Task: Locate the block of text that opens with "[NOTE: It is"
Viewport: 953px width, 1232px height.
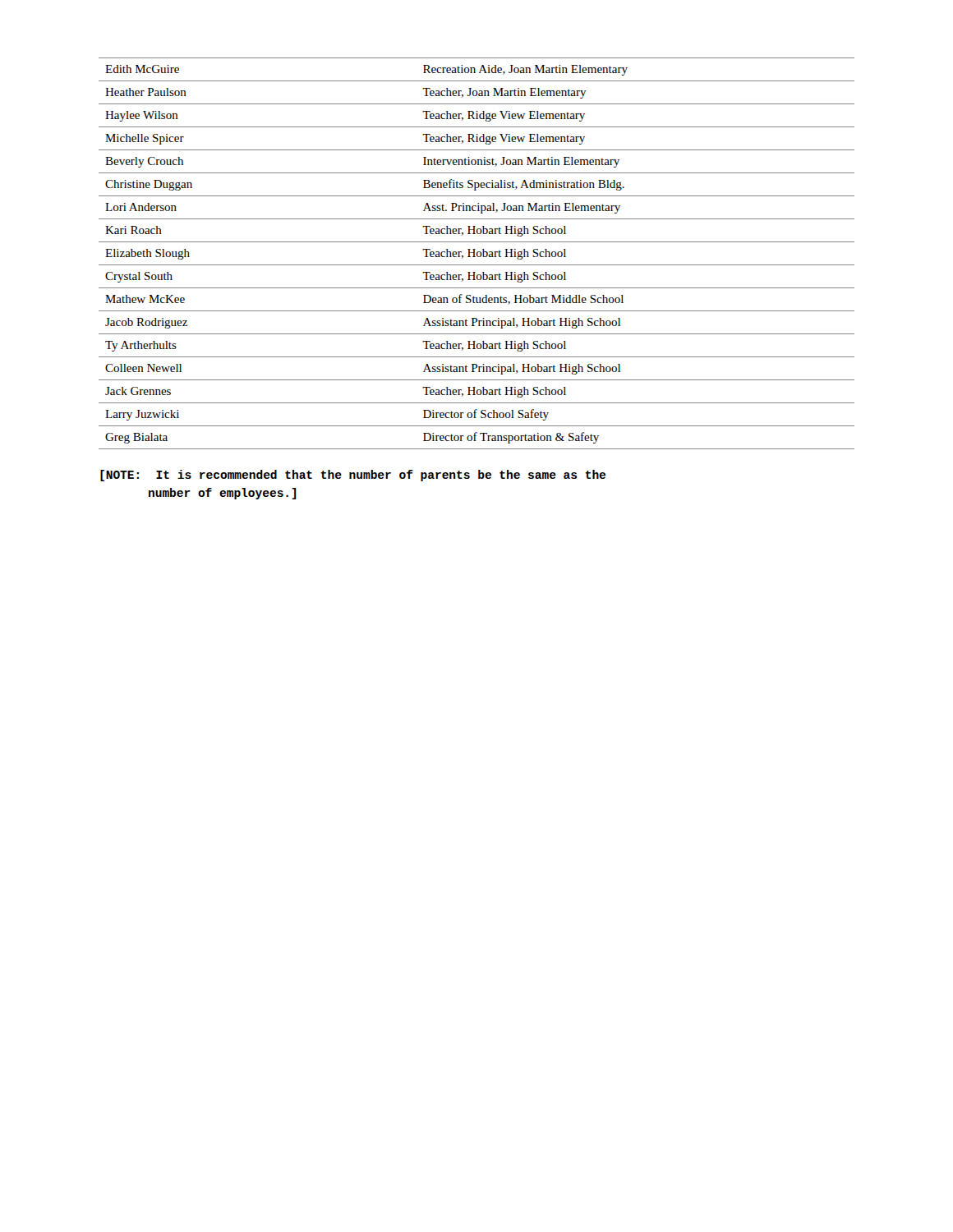Action: (x=352, y=484)
